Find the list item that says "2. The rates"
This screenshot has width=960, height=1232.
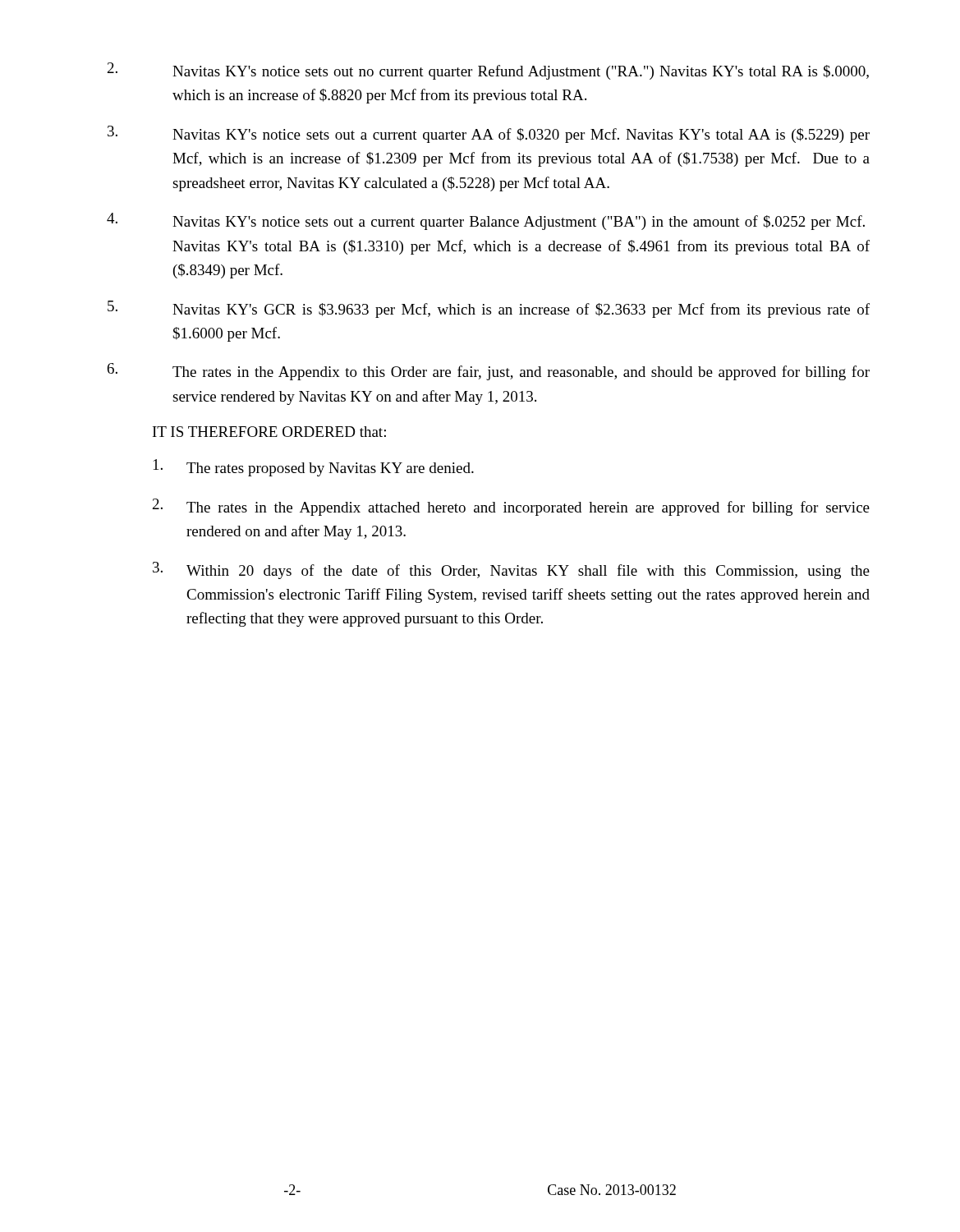(x=488, y=519)
